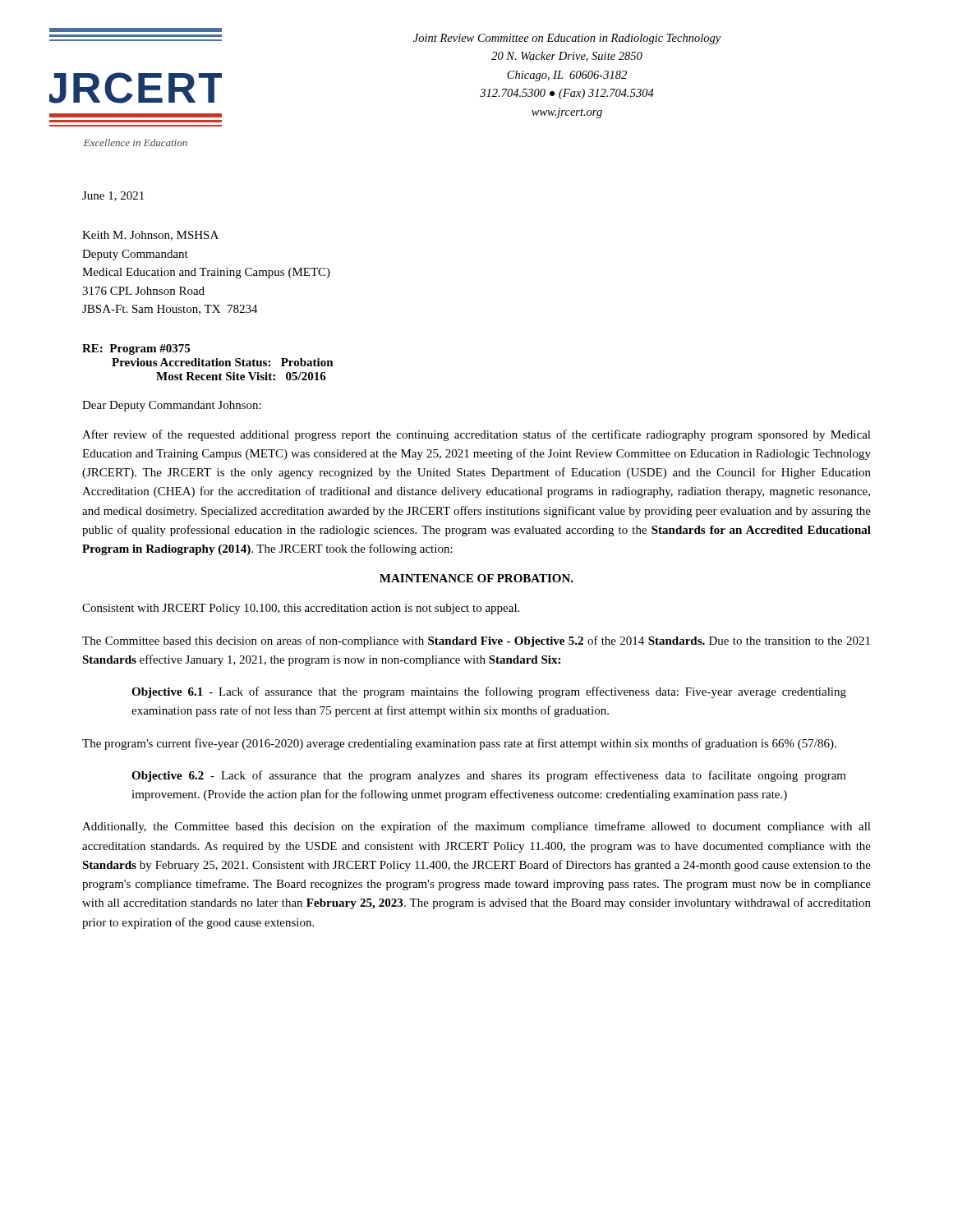Click on the region starting "RE: Program #0375 Previous Accreditation Status: Probation"
The height and width of the screenshot is (1232, 953).
(211, 362)
